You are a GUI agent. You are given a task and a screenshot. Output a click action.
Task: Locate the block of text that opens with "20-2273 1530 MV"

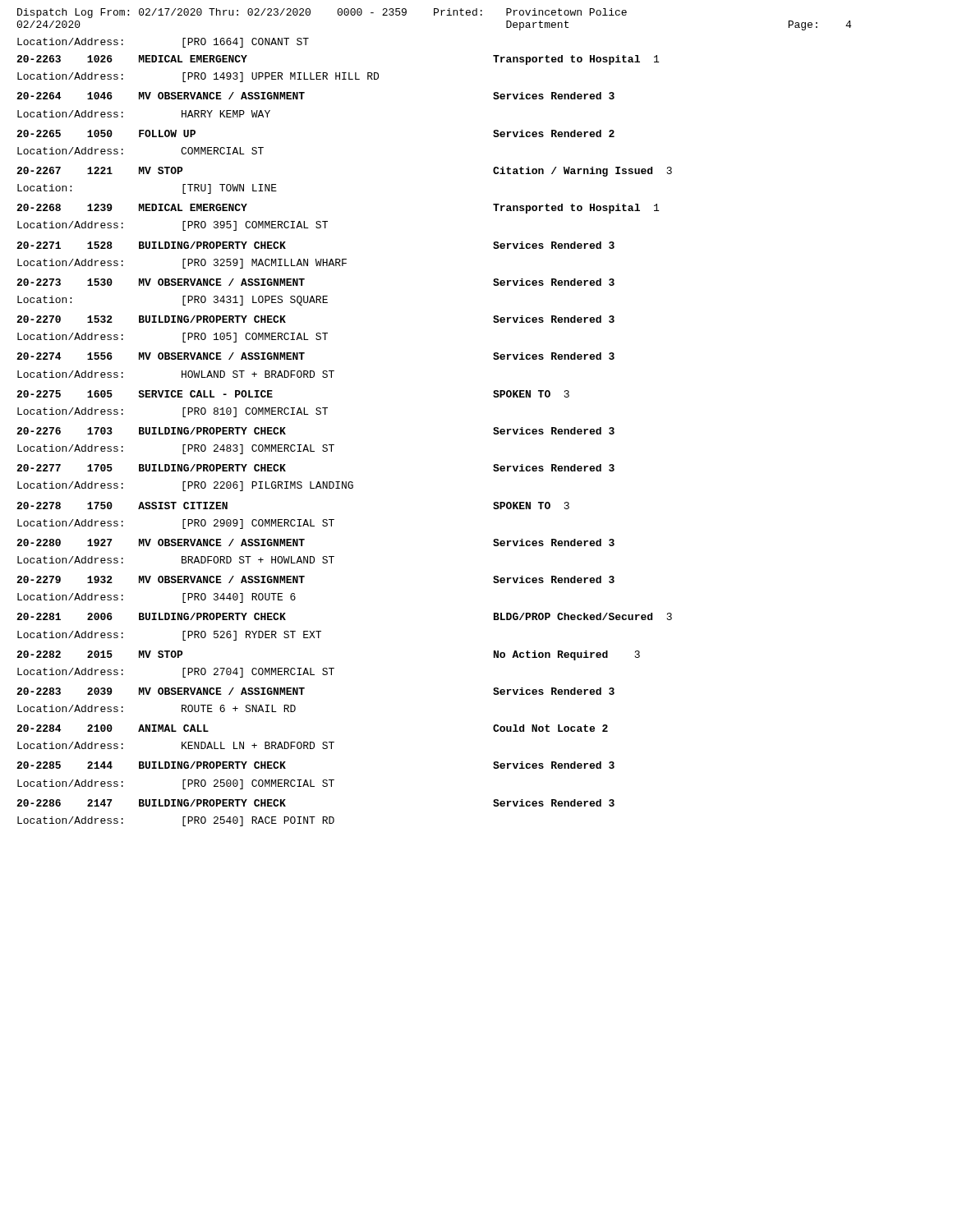pos(39,282)
